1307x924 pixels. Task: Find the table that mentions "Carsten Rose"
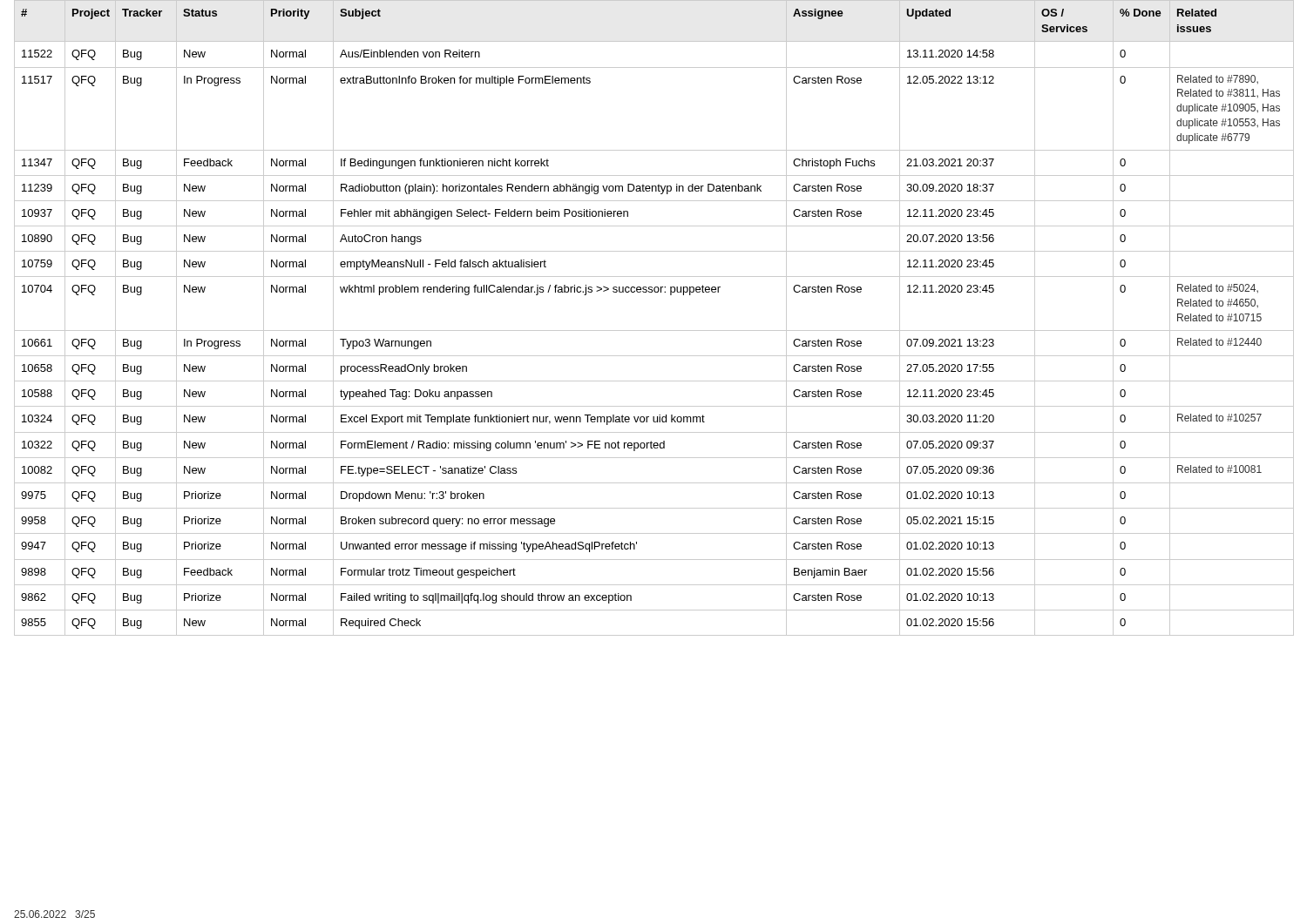654,318
